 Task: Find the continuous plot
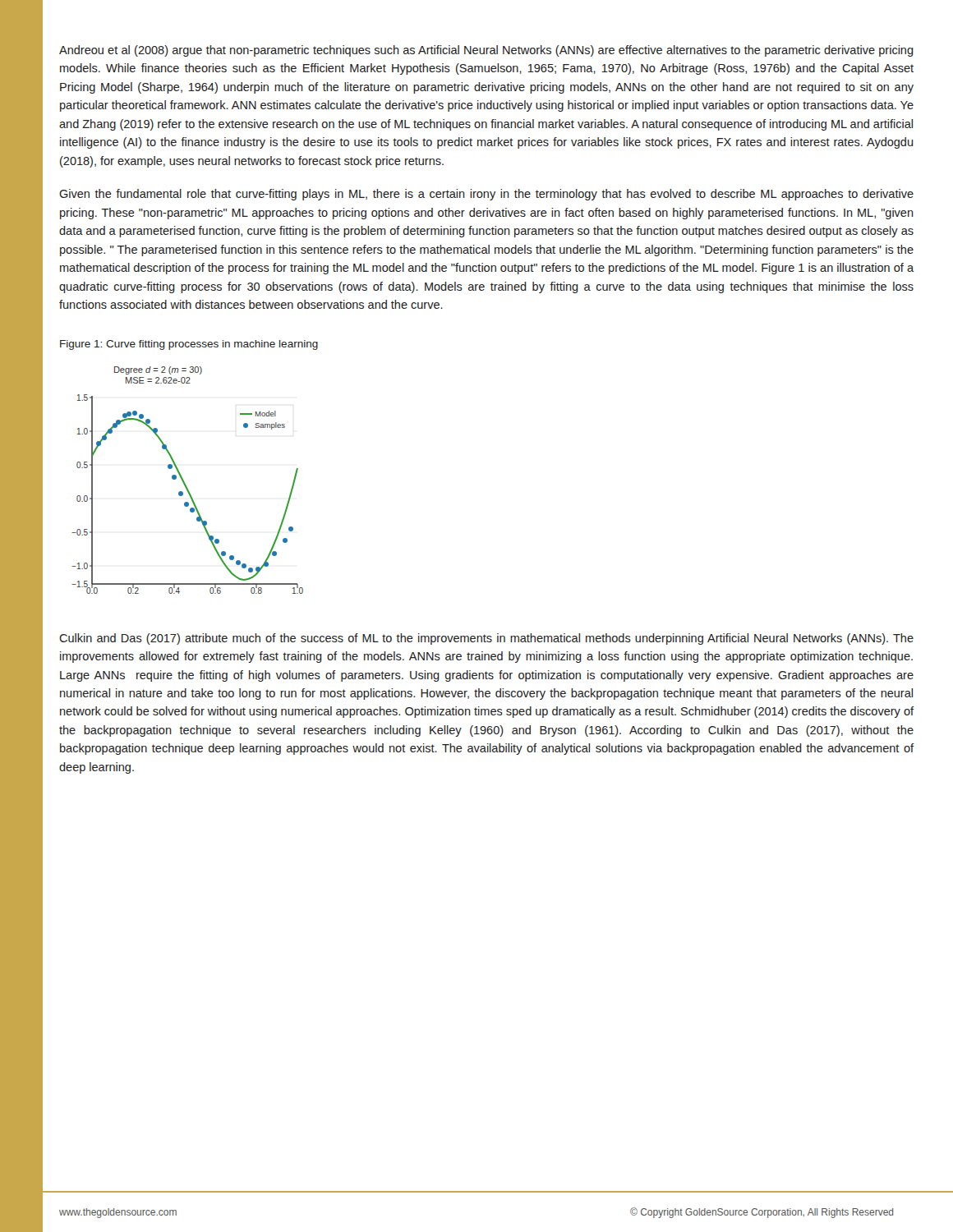tap(486, 485)
